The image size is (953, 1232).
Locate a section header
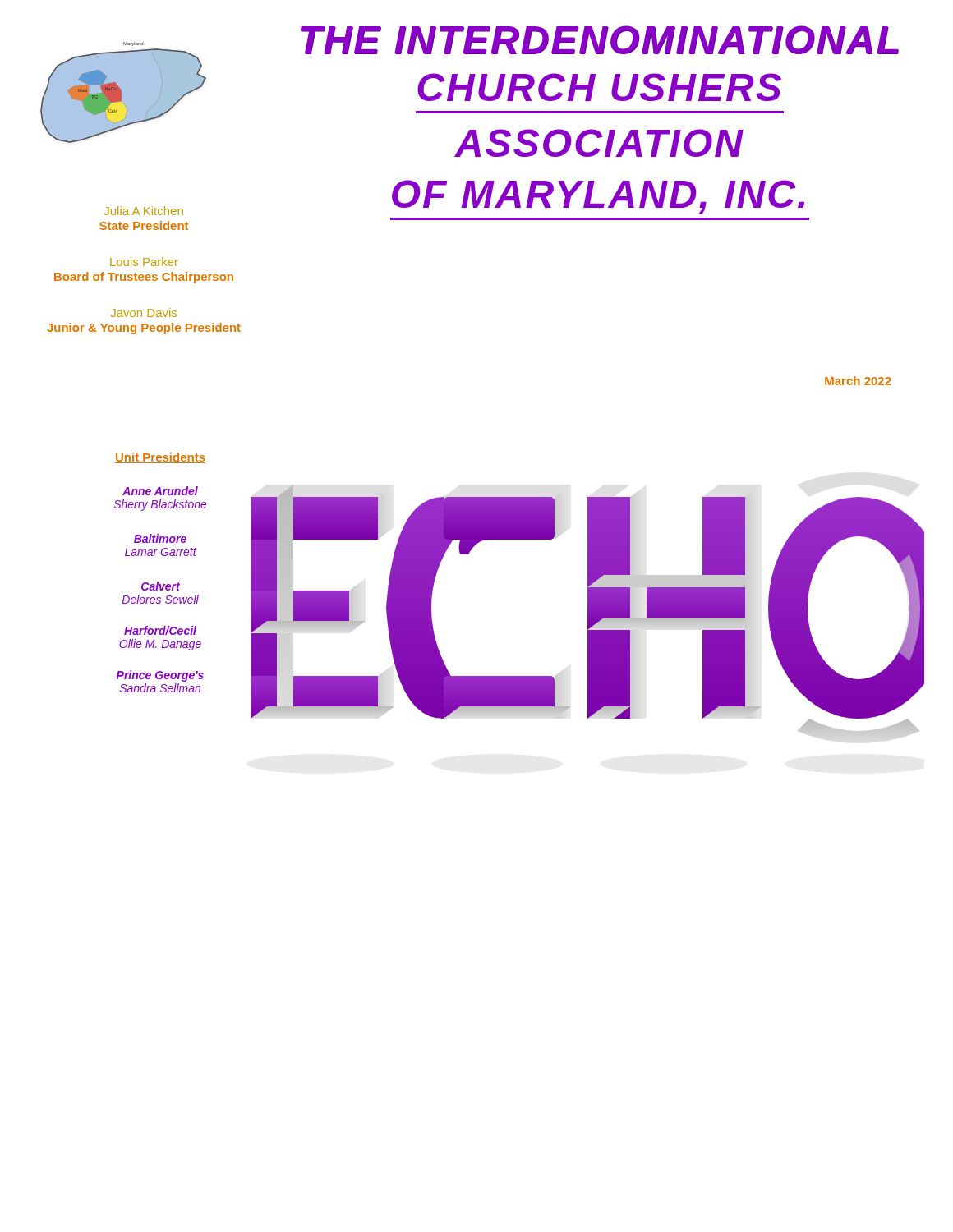pos(160,457)
